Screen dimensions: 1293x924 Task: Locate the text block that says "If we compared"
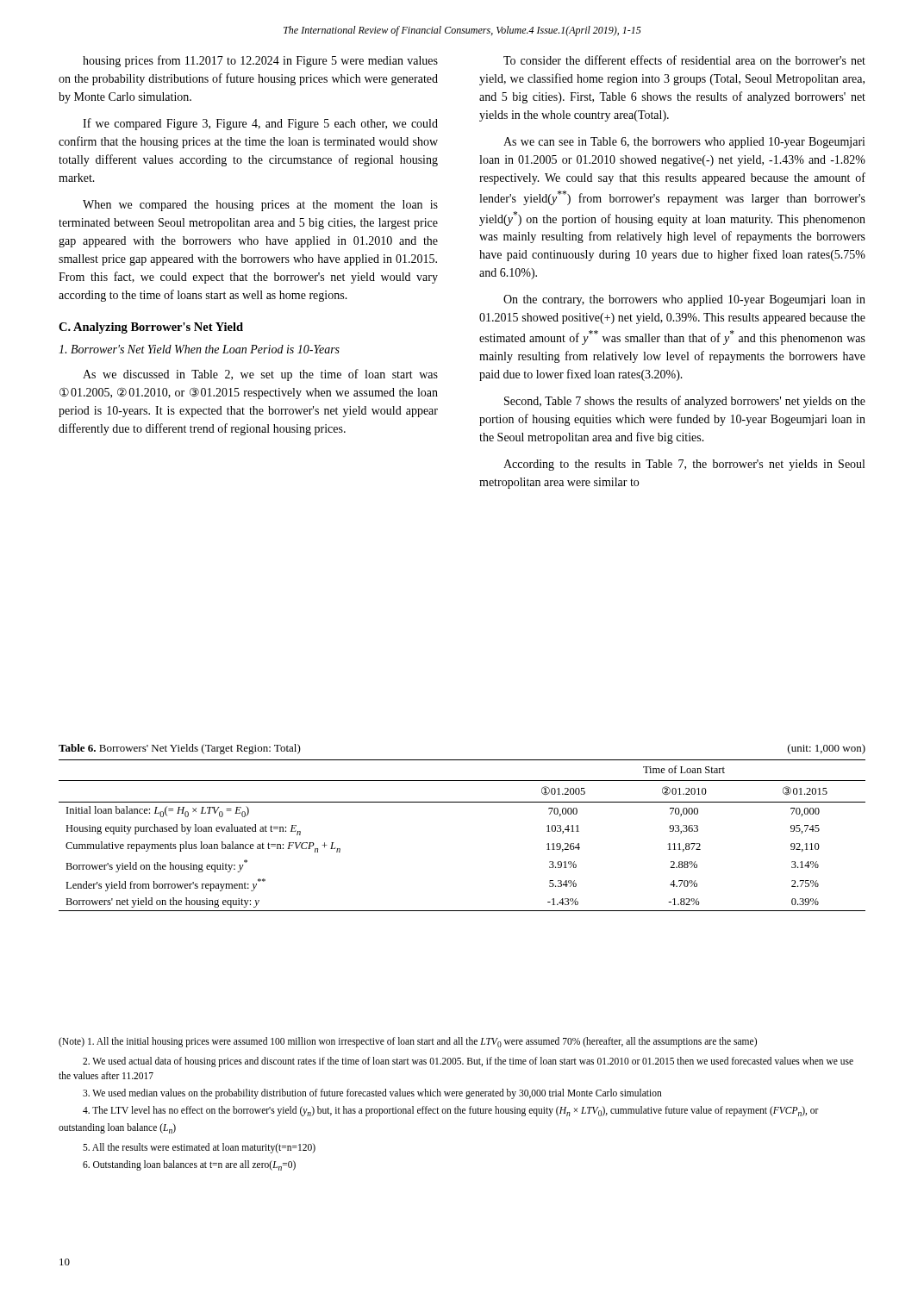click(248, 151)
